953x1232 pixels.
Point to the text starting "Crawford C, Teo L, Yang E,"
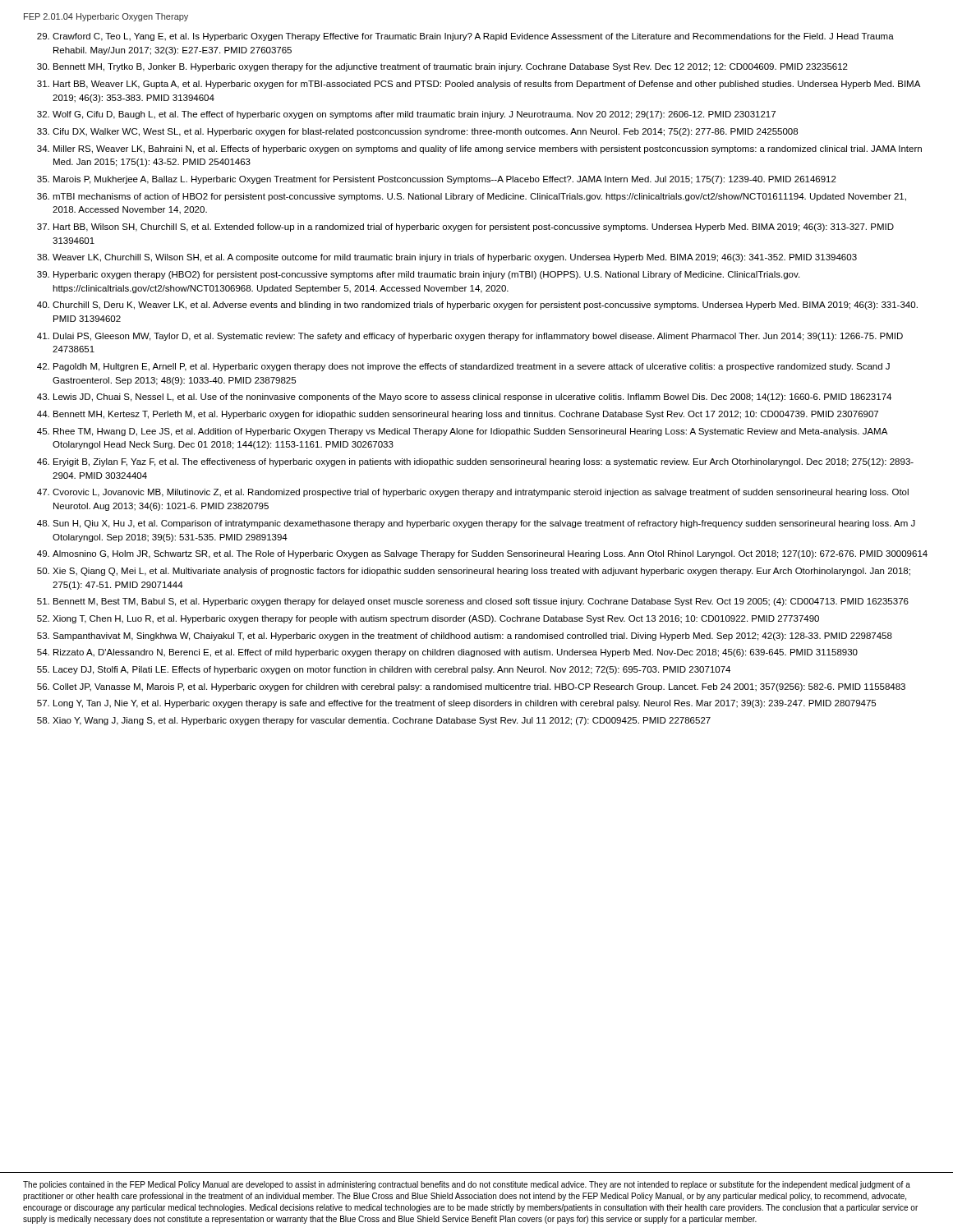(473, 43)
